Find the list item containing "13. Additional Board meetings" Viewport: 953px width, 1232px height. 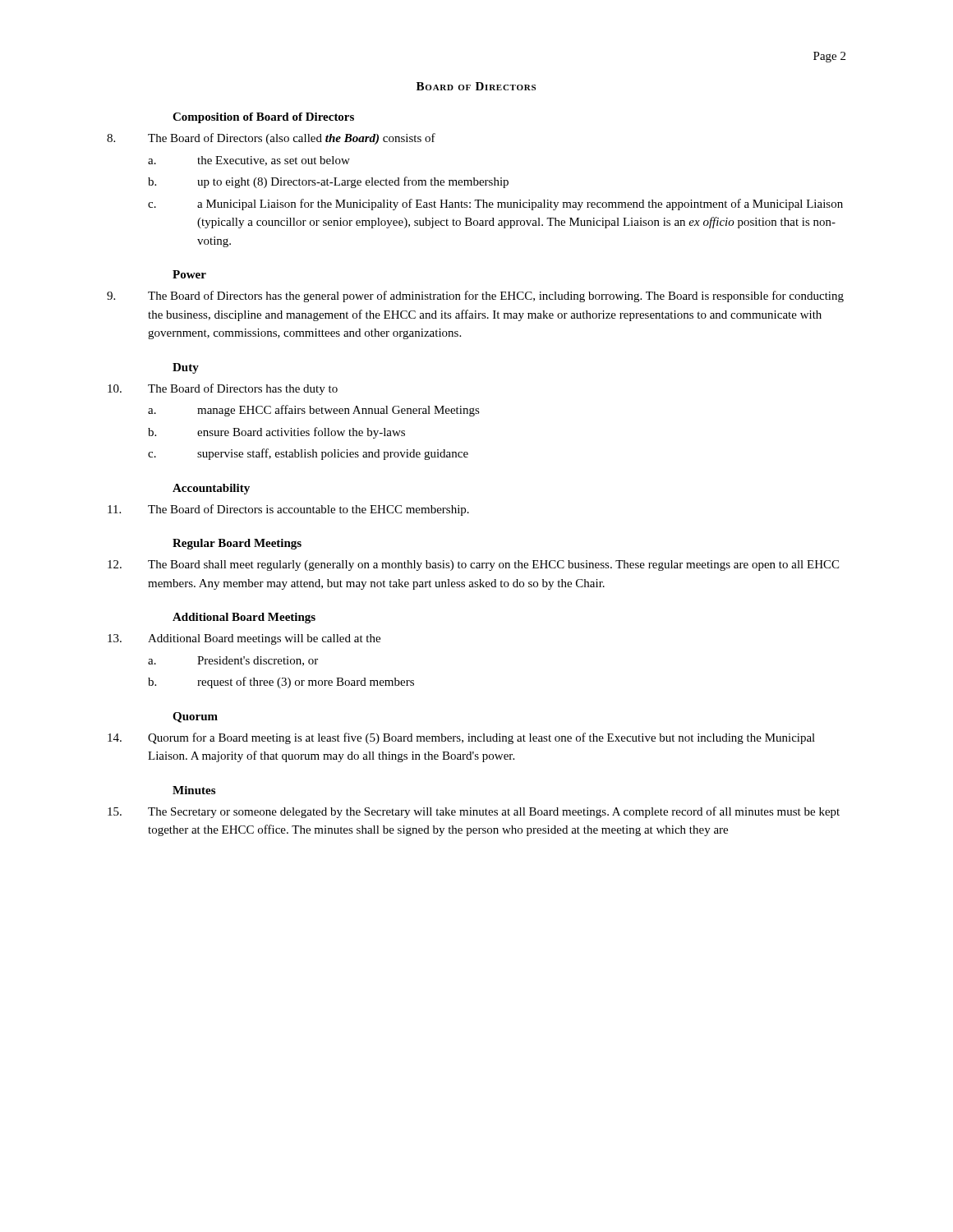pos(244,639)
